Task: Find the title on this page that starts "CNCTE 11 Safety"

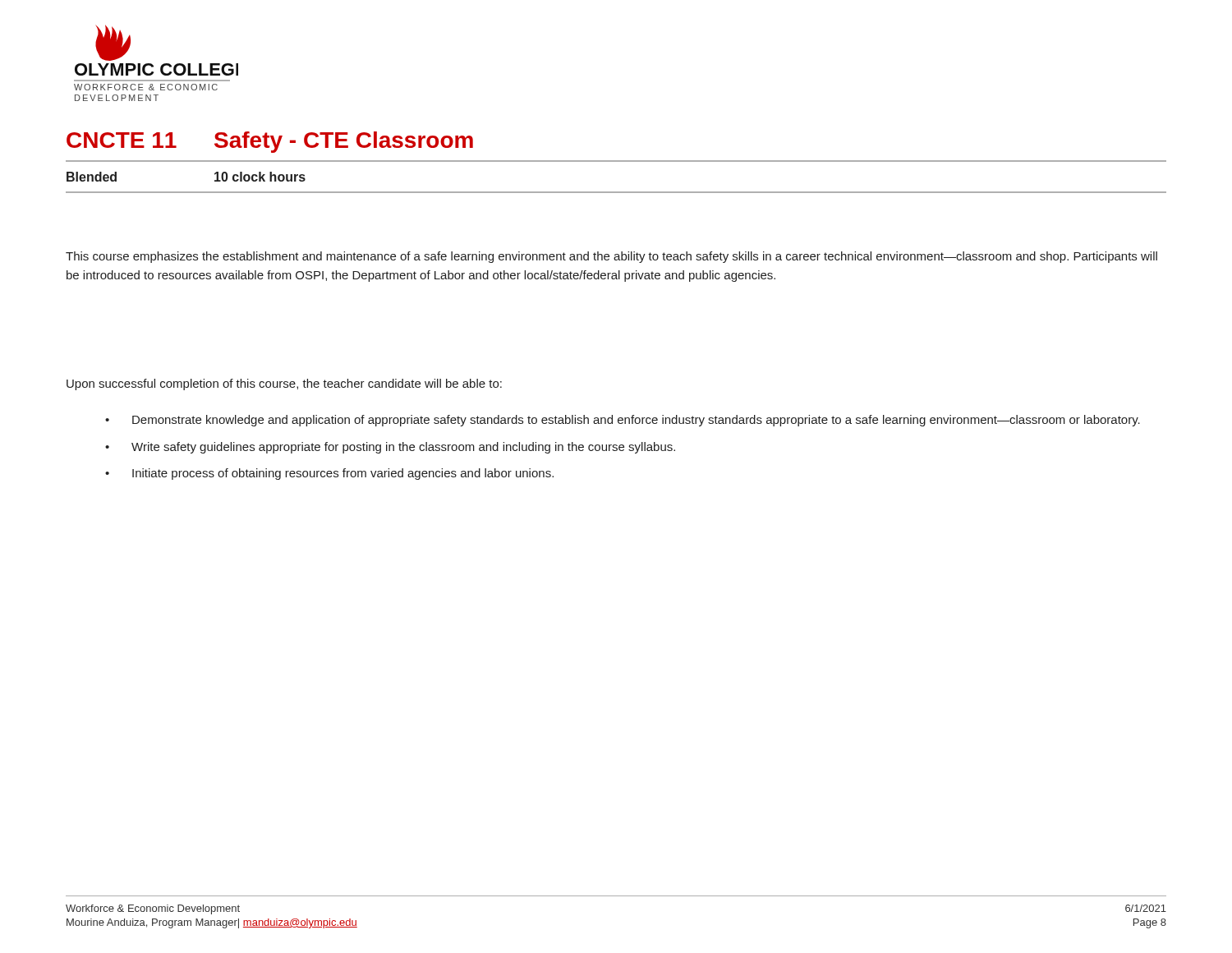Action: pyautogui.click(x=616, y=160)
